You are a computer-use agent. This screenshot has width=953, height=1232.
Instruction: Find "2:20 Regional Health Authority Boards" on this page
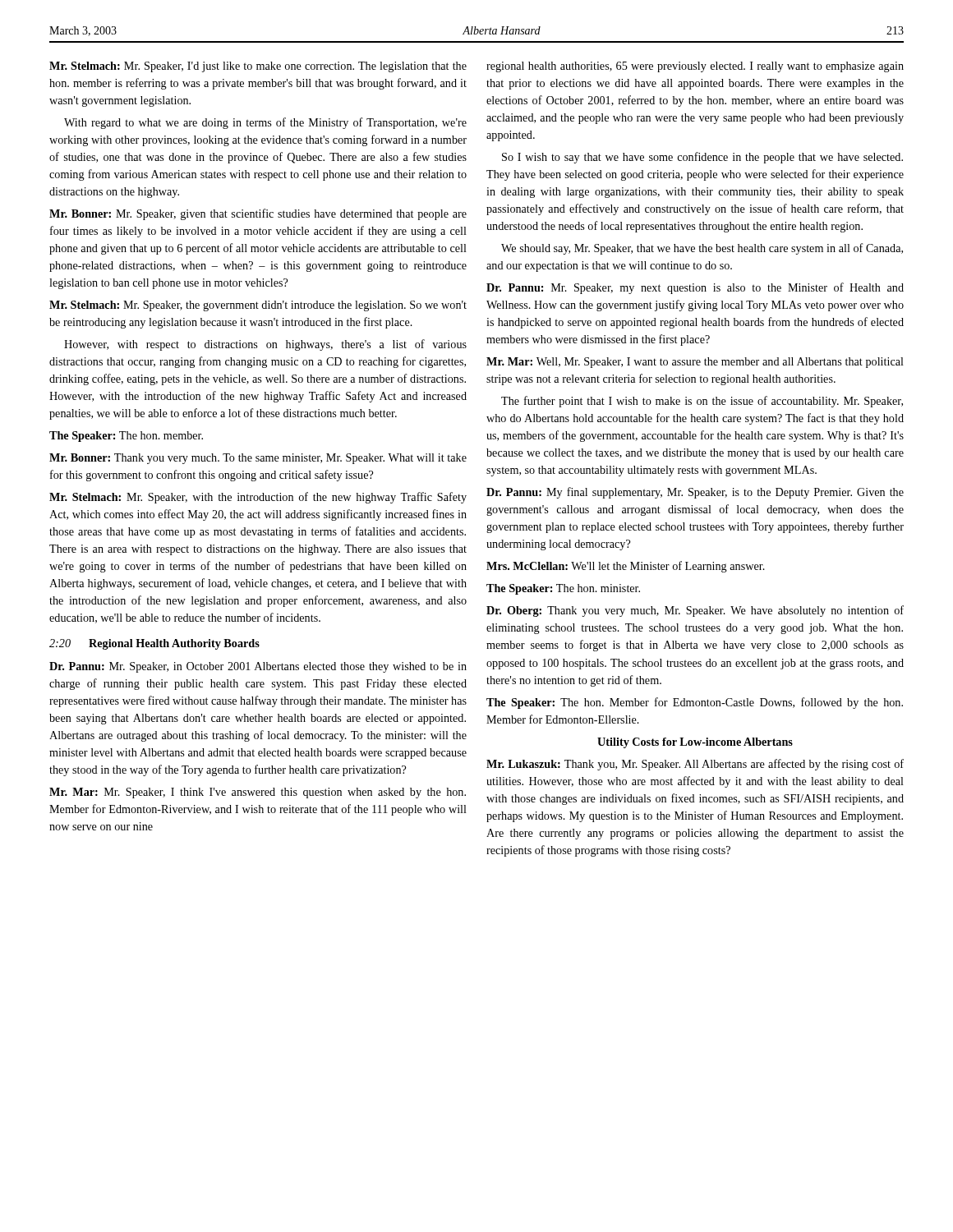coord(258,644)
